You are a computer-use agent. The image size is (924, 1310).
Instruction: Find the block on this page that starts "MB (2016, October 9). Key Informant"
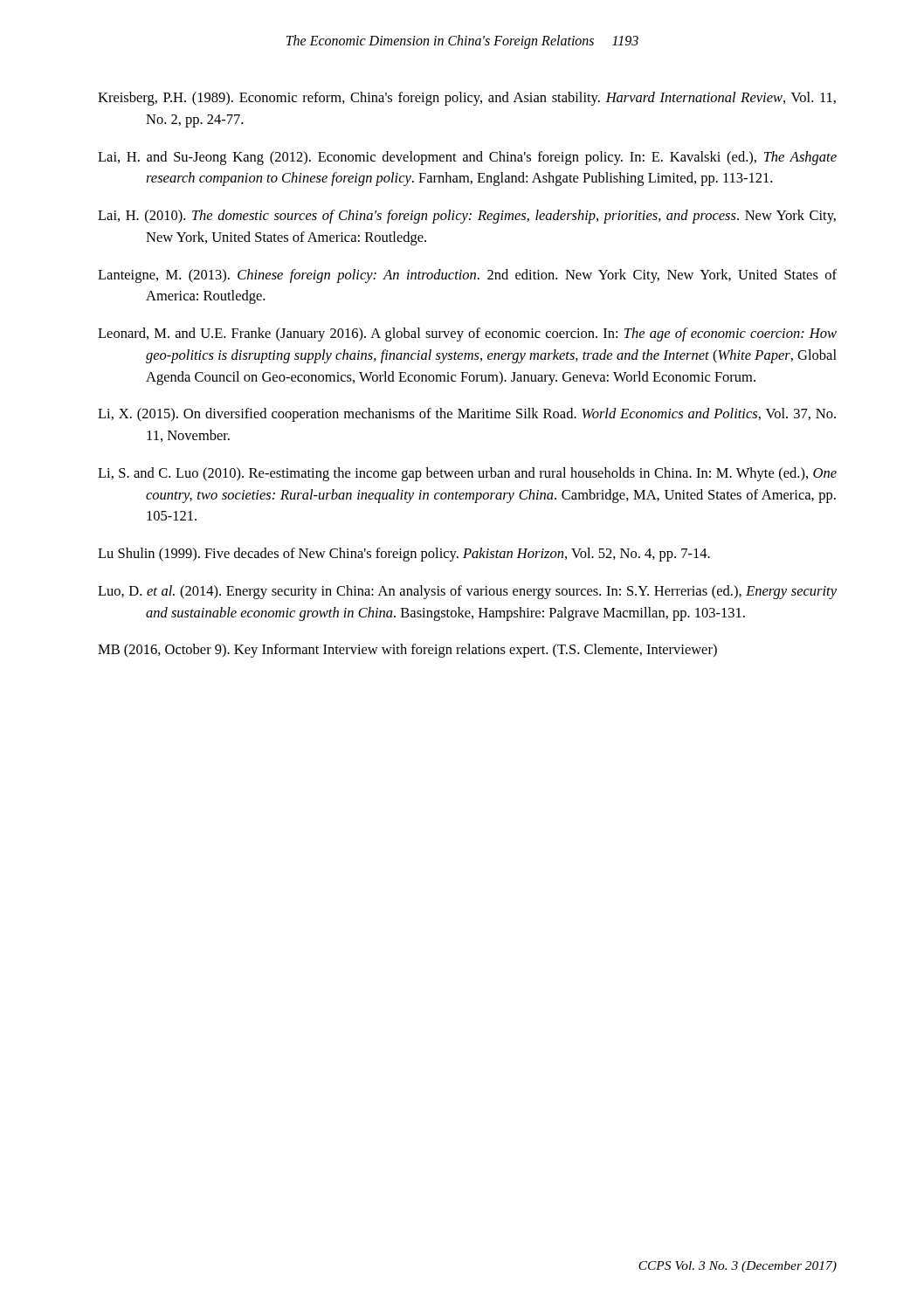pos(408,650)
